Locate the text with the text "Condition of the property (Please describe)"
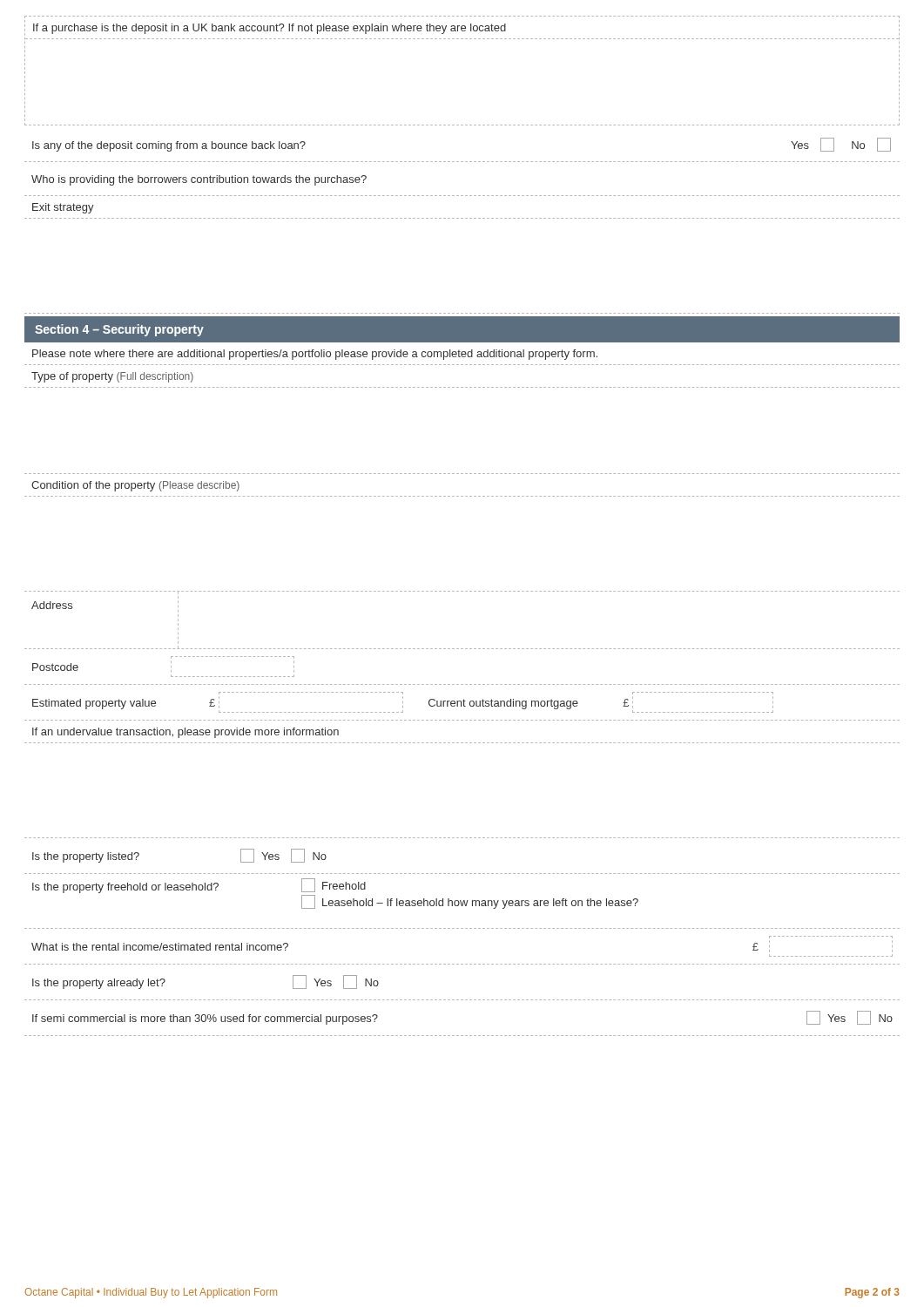 coord(135,486)
